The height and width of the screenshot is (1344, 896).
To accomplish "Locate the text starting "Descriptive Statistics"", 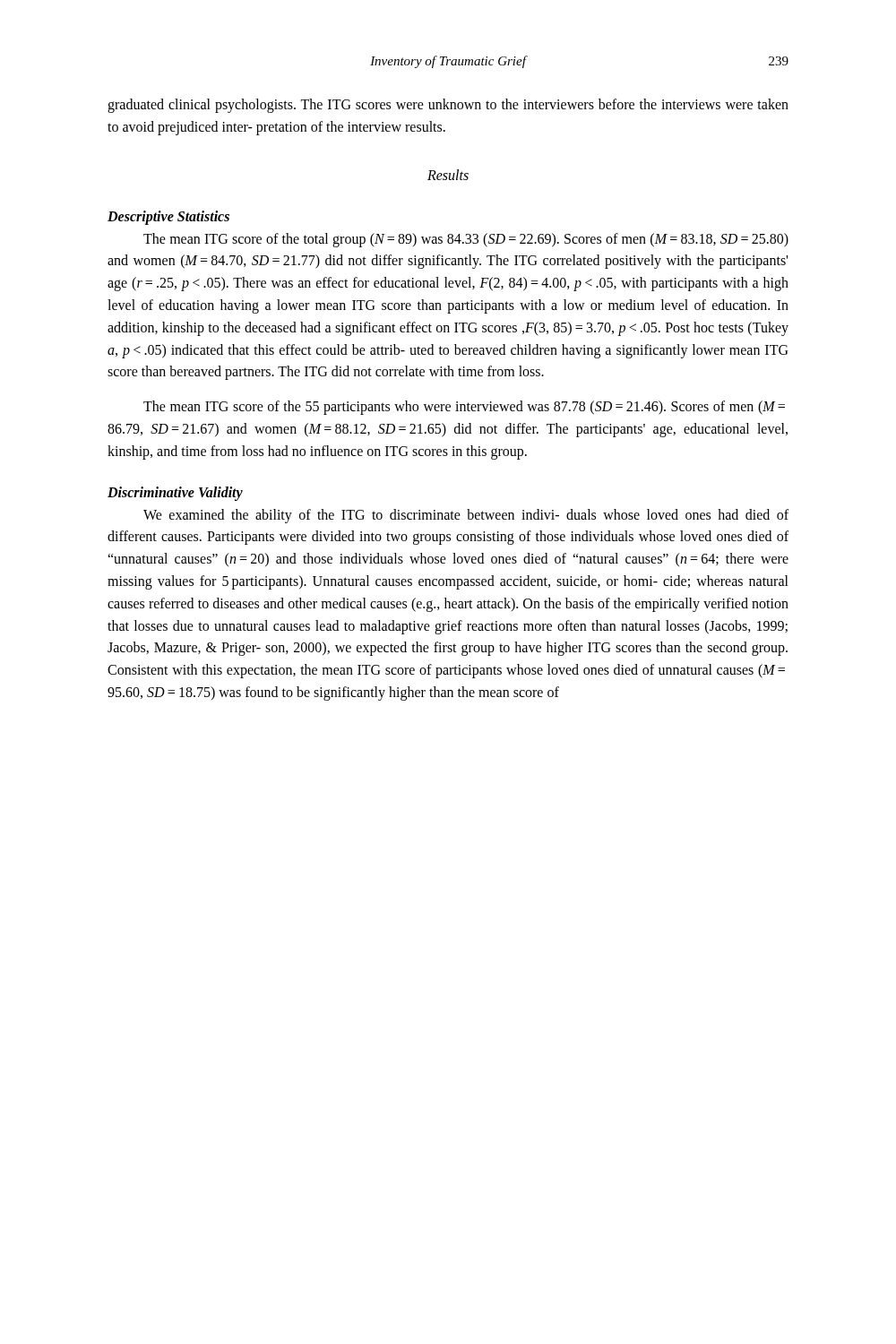I will pyautogui.click(x=169, y=216).
